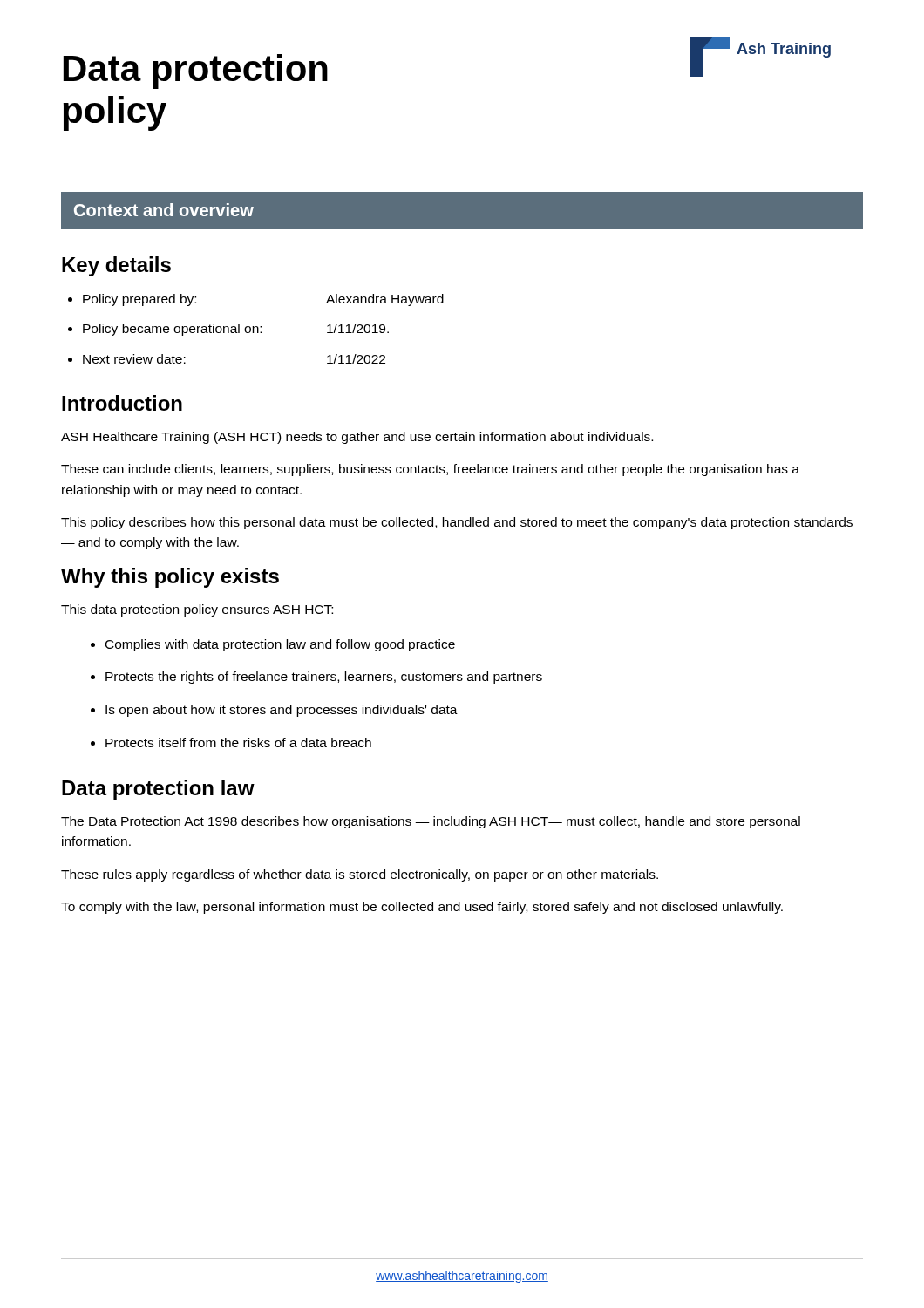Locate the text starting "Why this policy exists"
This screenshot has height=1308, width=924.
click(x=170, y=578)
